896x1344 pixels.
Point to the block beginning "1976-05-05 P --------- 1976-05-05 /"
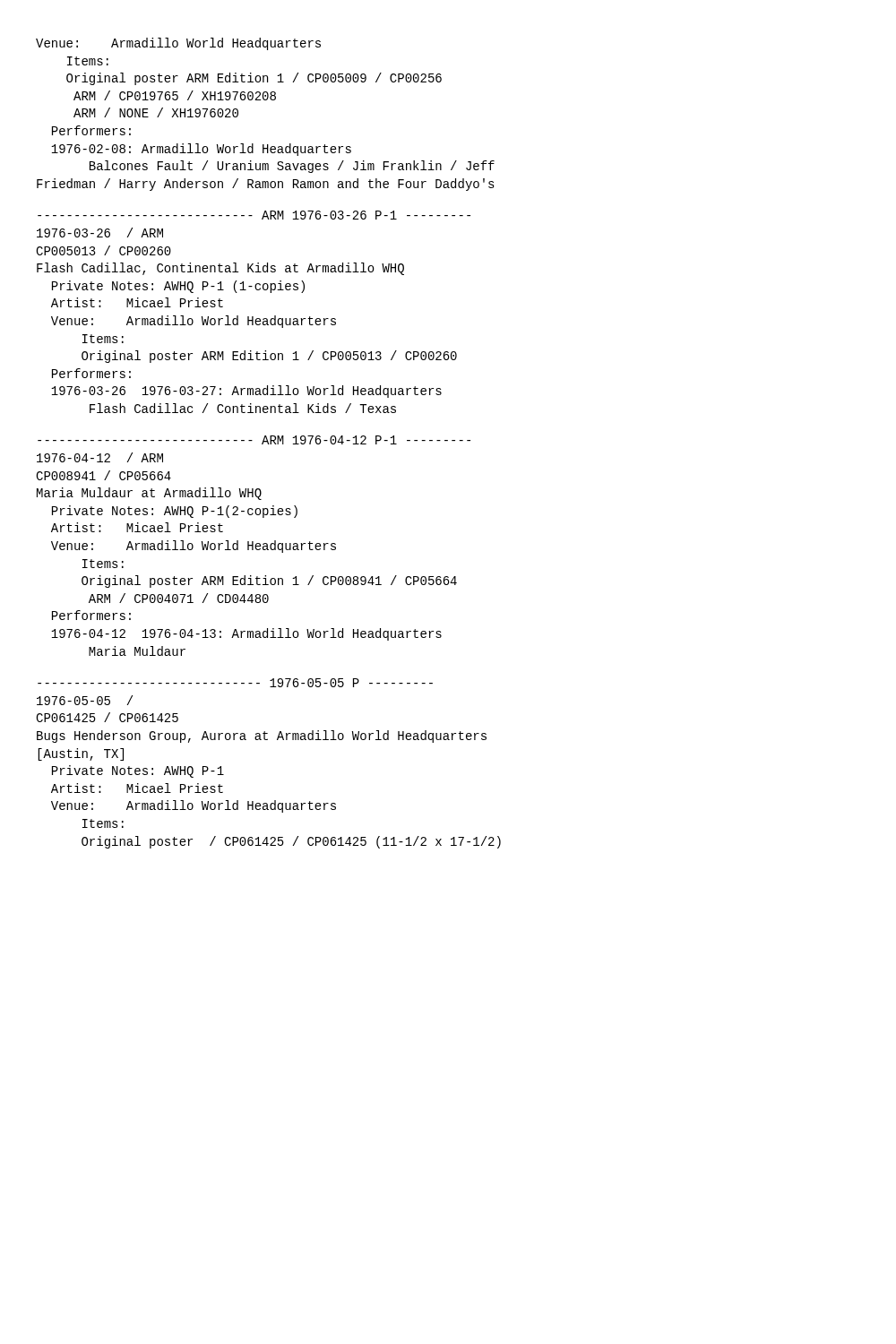point(235,683)
